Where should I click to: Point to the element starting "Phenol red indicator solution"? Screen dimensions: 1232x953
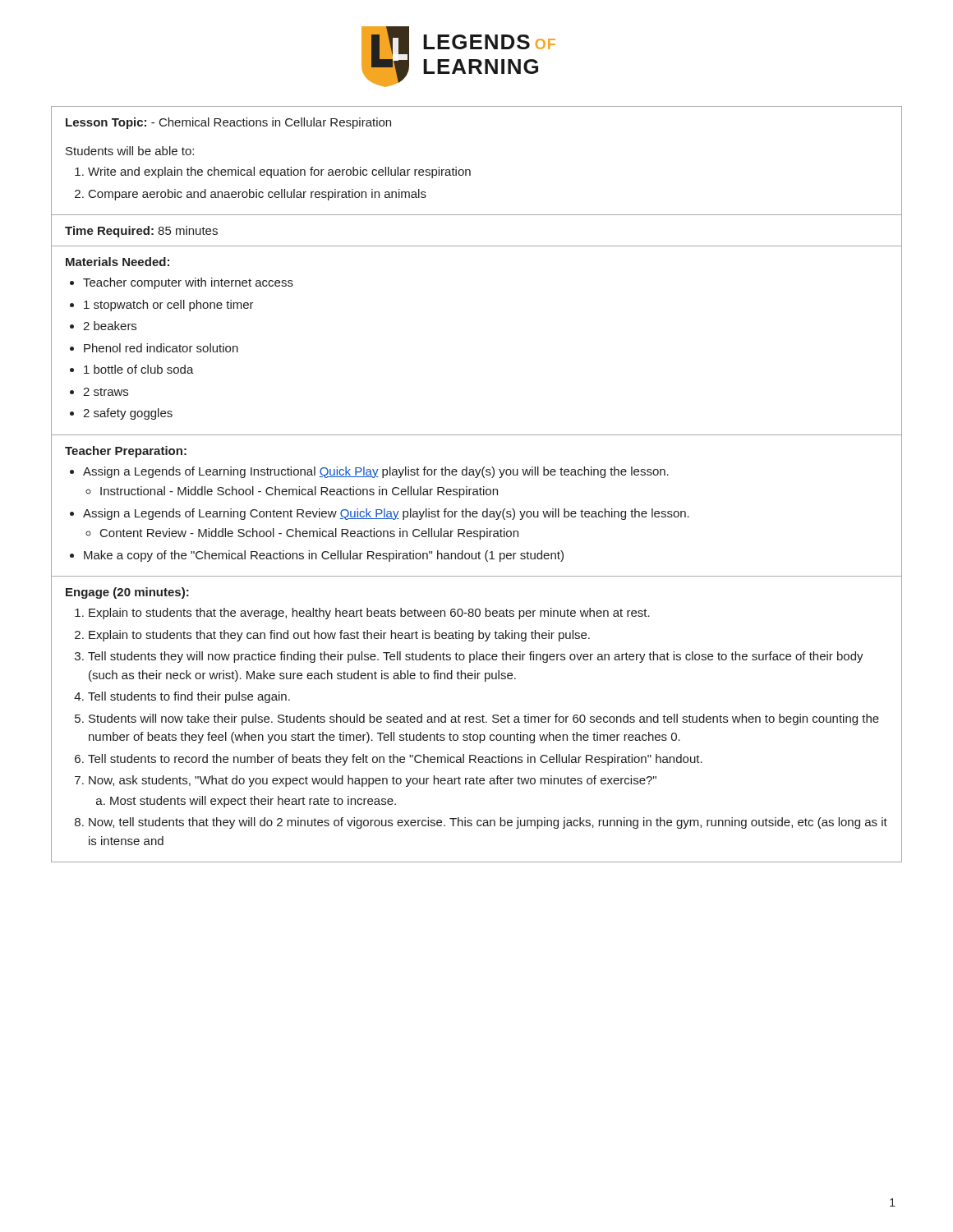coord(161,347)
